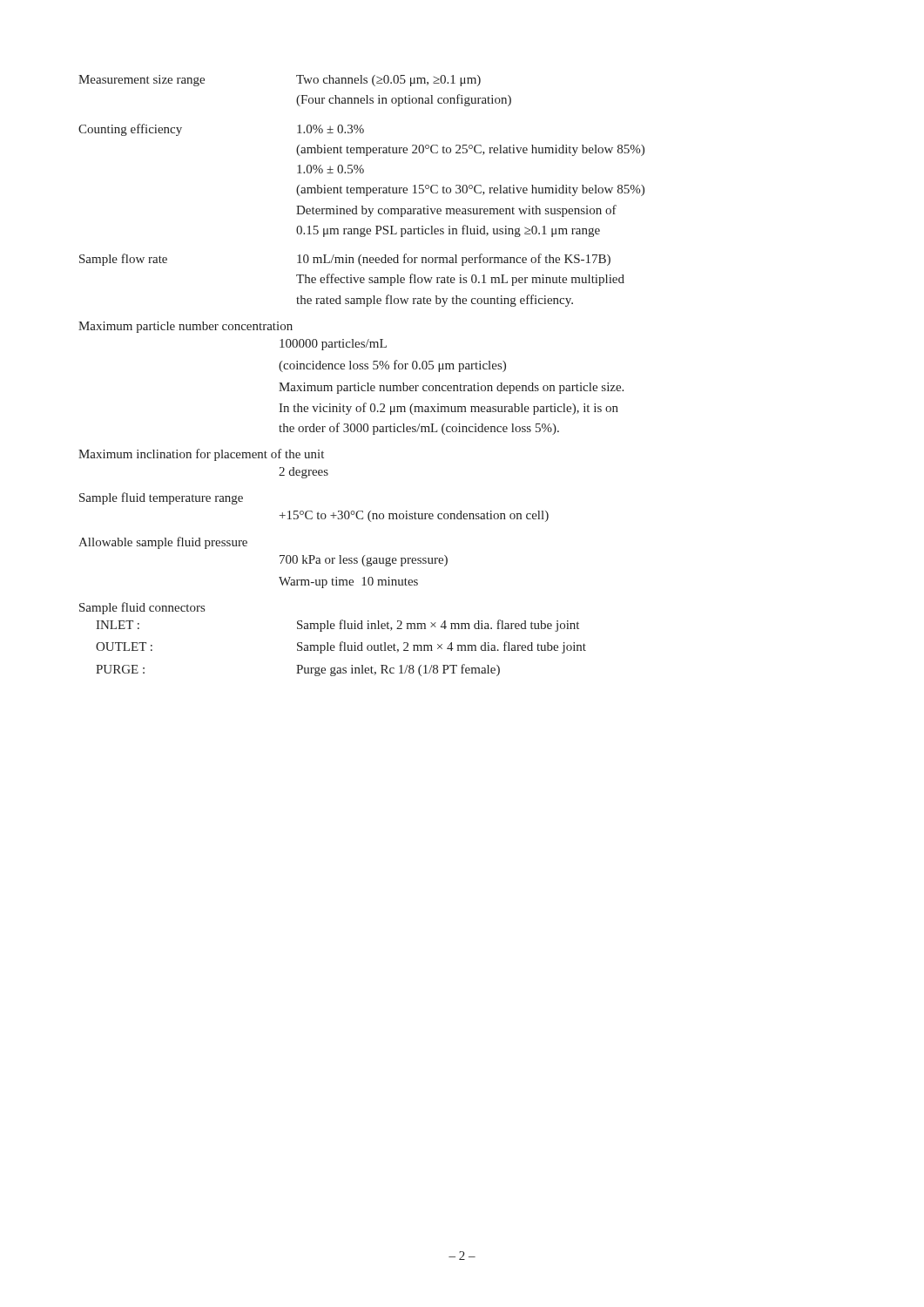Click the passage that begins "Sample flow rate 10 mL/min (needed for normal"
This screenshot has width=924, height=1307.
pos(462,280)
